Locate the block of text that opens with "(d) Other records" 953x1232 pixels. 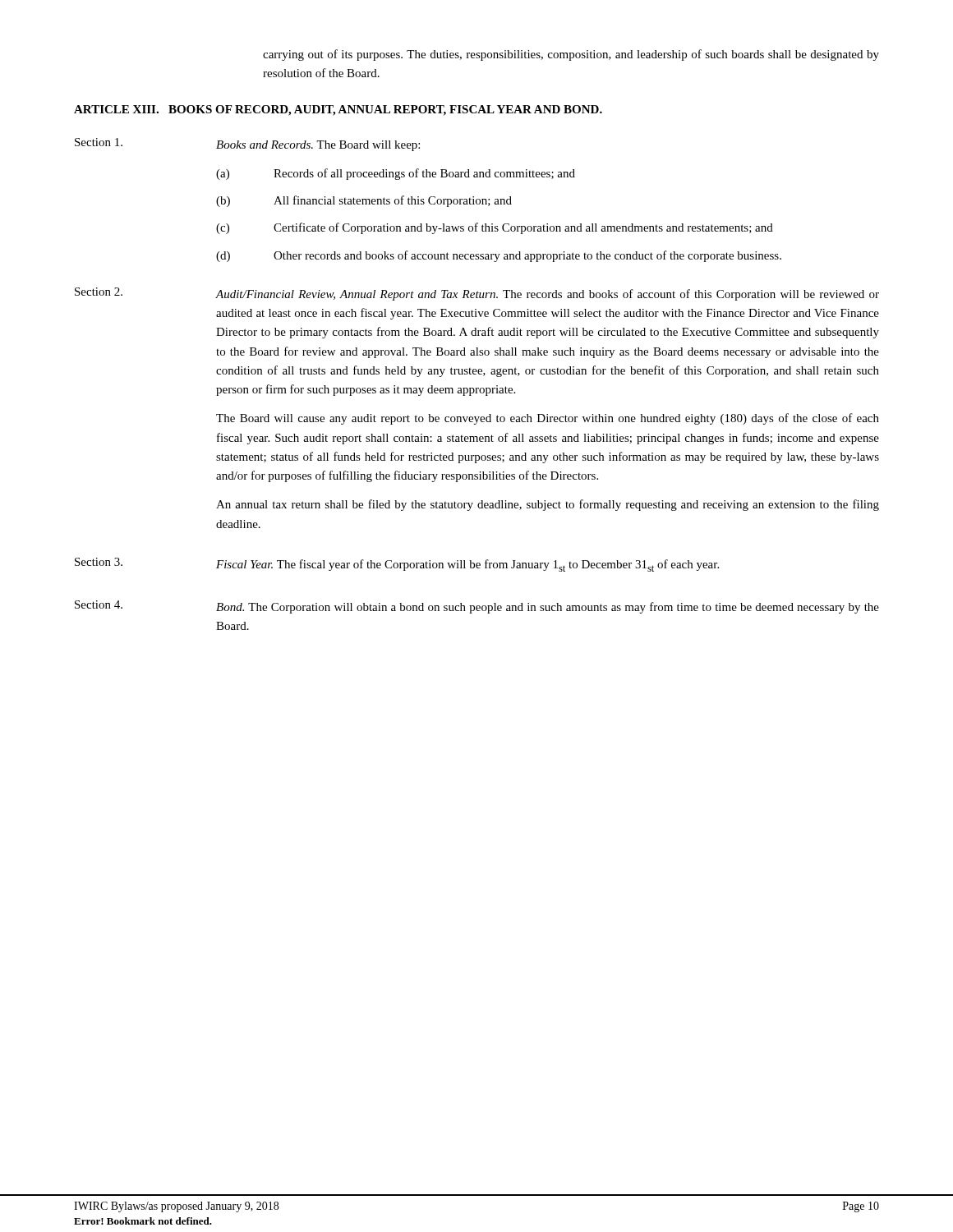click(548, 256)
